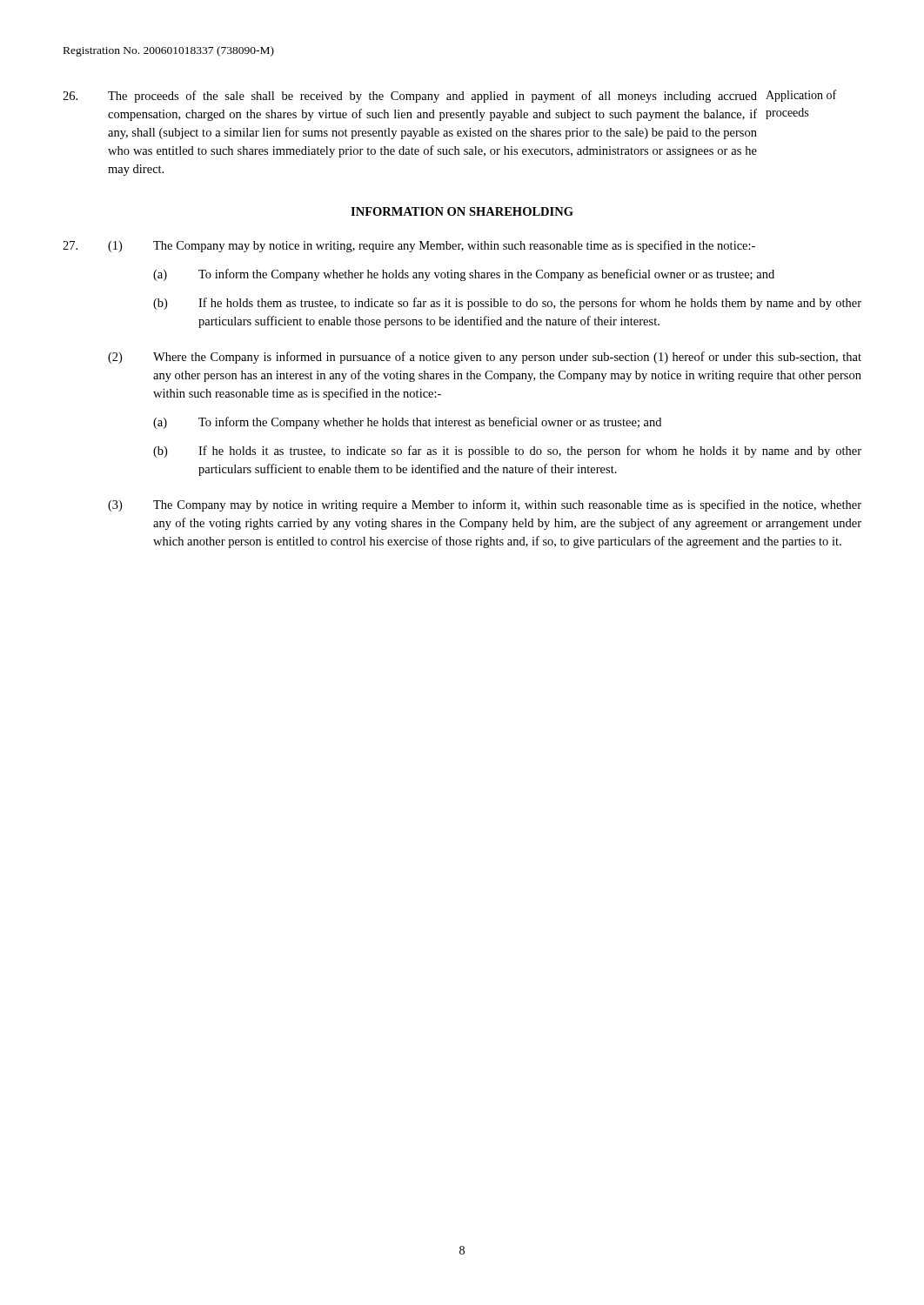Navigate to the element starting "(1) The Company may by"
Image resolution: width=924 pixels, height=1305 pixels.
point(462,246)
